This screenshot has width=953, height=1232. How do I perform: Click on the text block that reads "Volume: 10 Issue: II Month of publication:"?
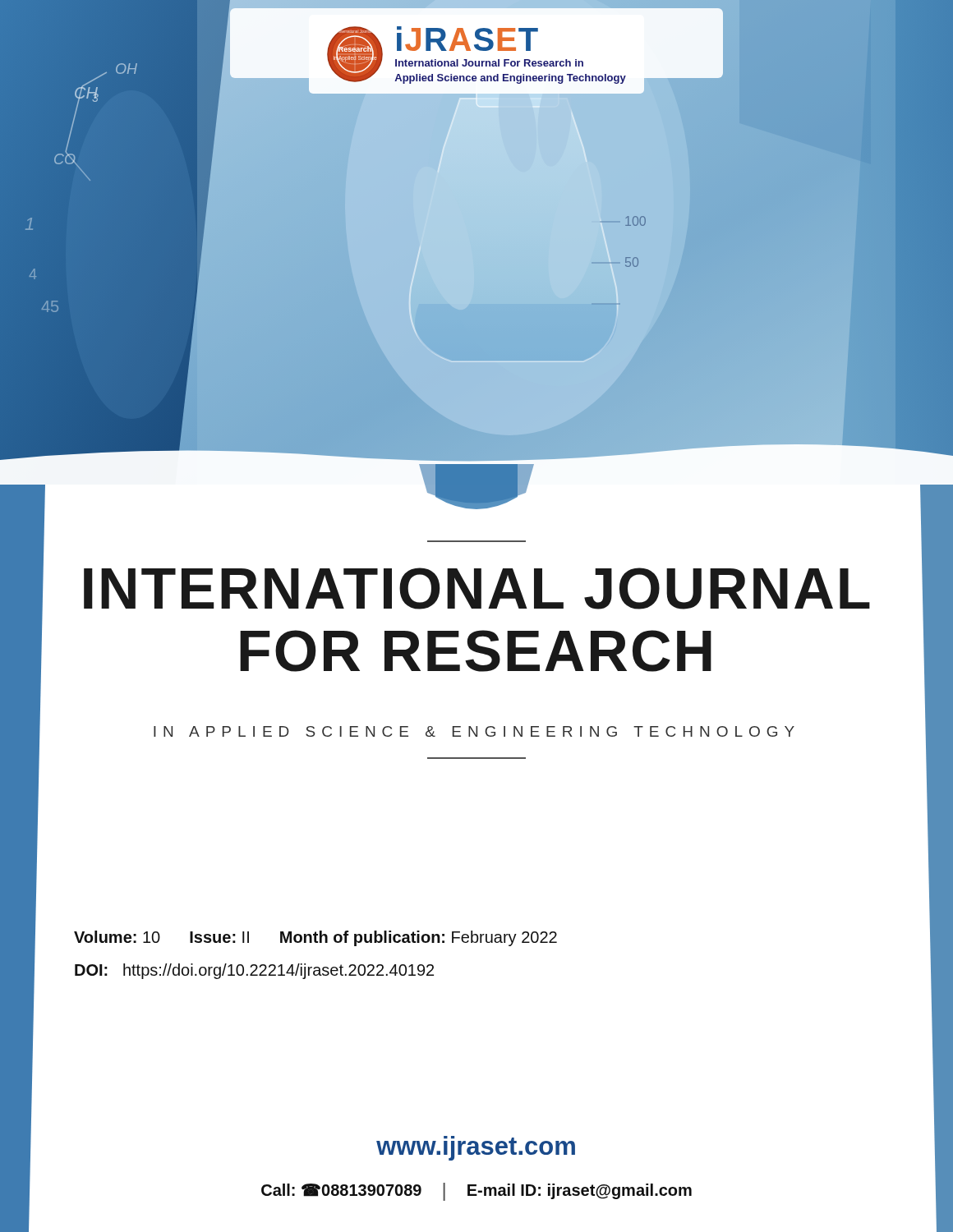pyautogui.click(x=316, y=938)
